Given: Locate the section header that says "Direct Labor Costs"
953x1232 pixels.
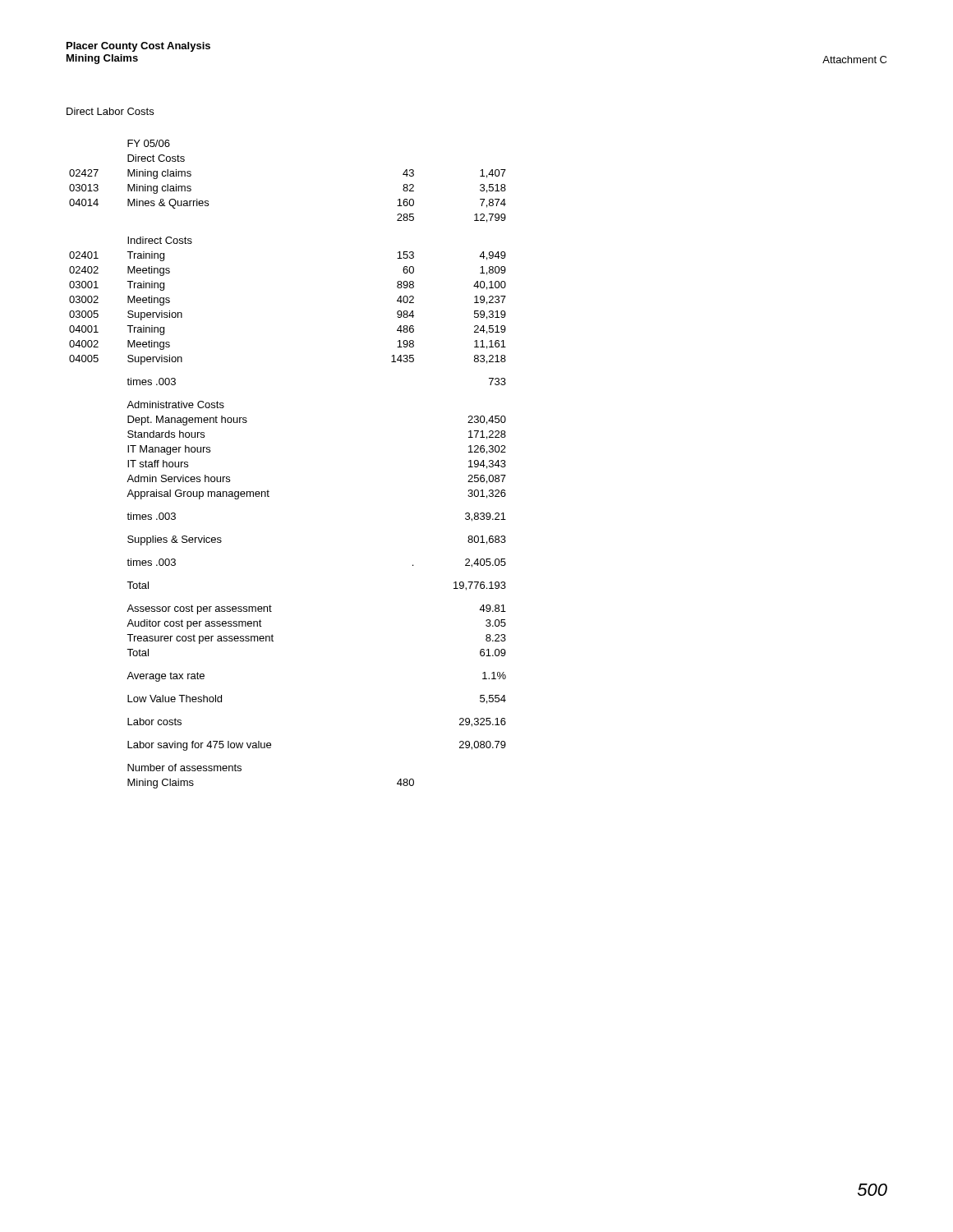Looking at the screenshot, I should (x=110, y=111).
